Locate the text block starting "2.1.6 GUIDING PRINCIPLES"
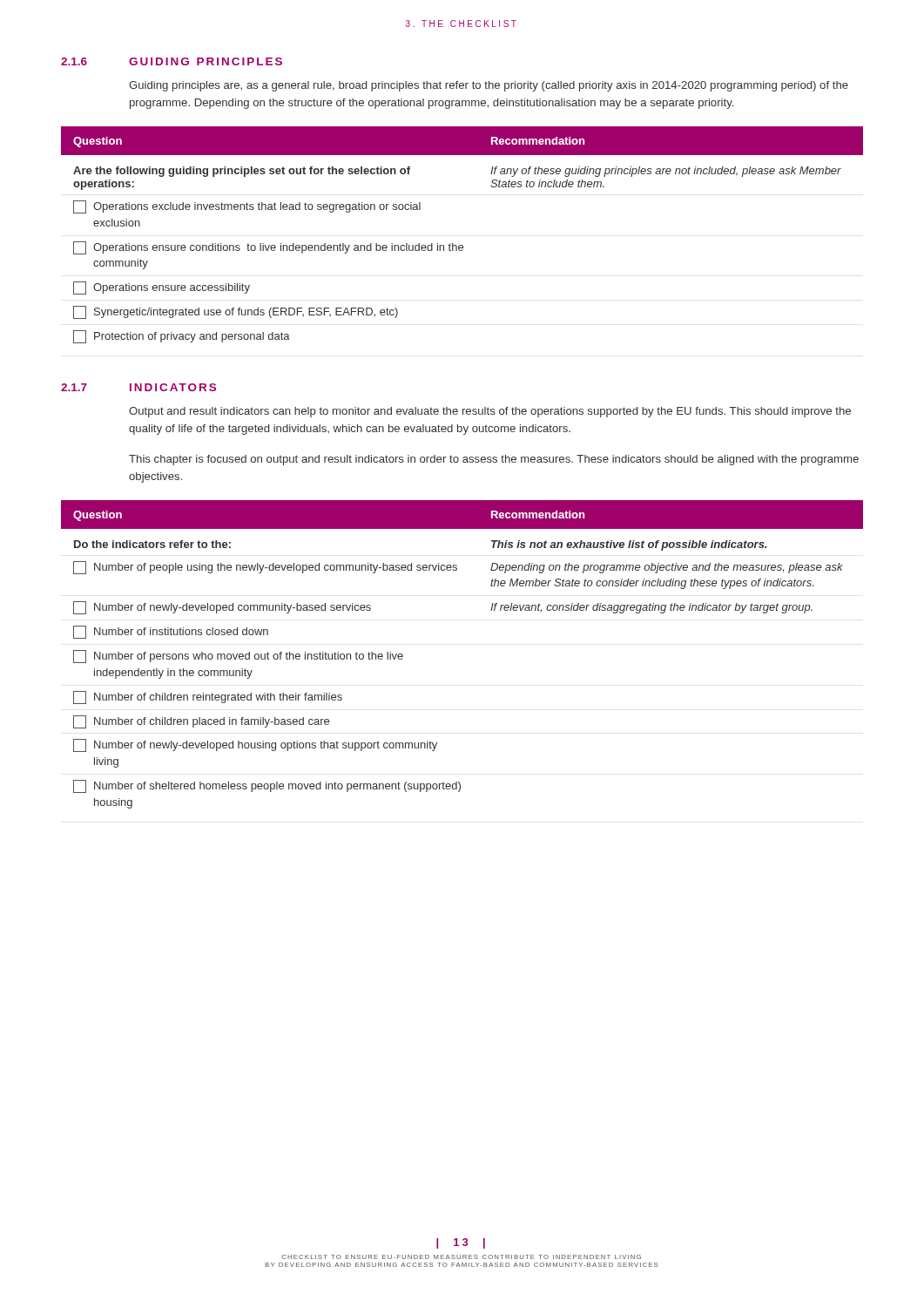Image resolution: width=924 pixels, height=1307 pixels. point(173,61)
